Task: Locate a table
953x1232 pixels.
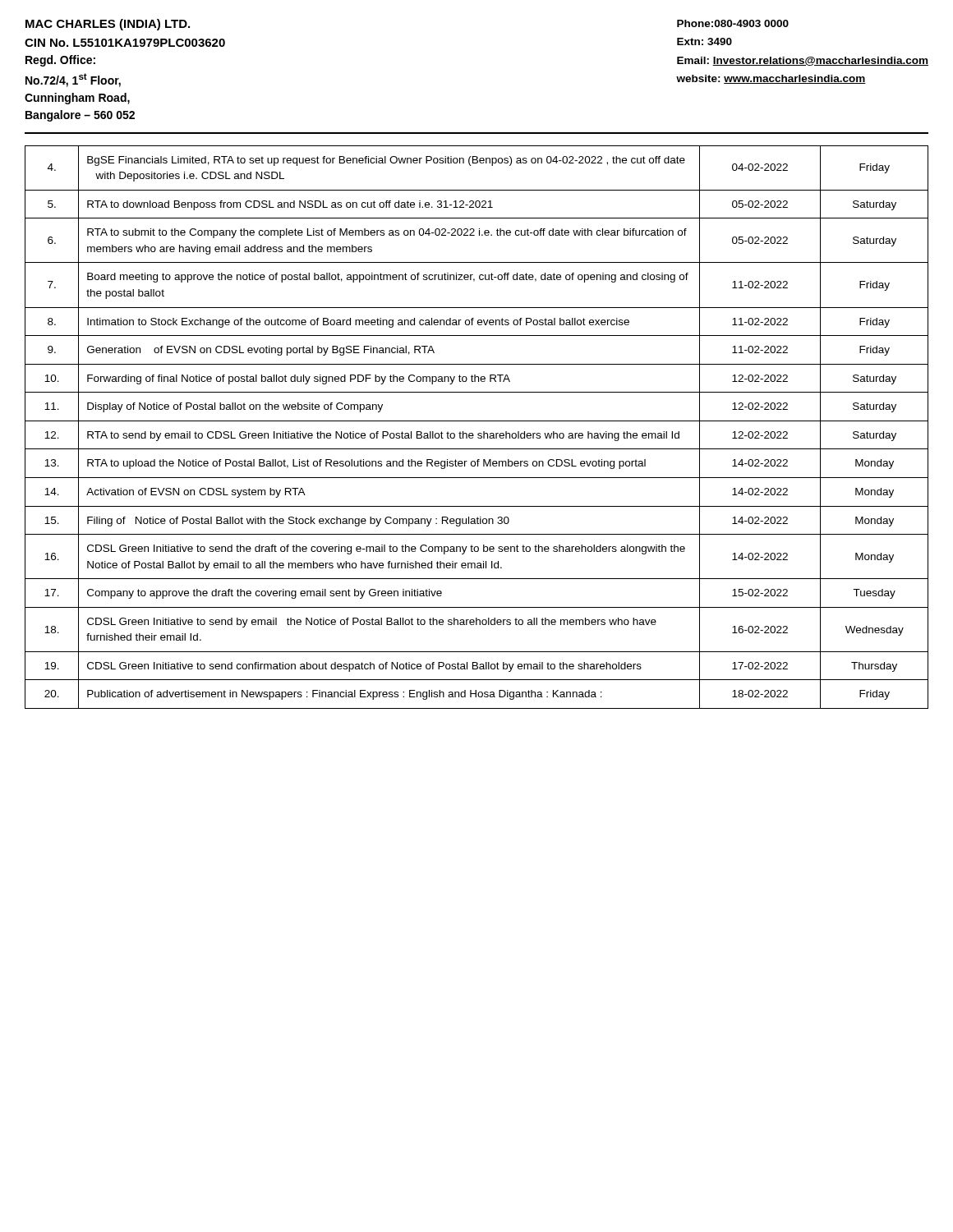Action: [476, 427]
